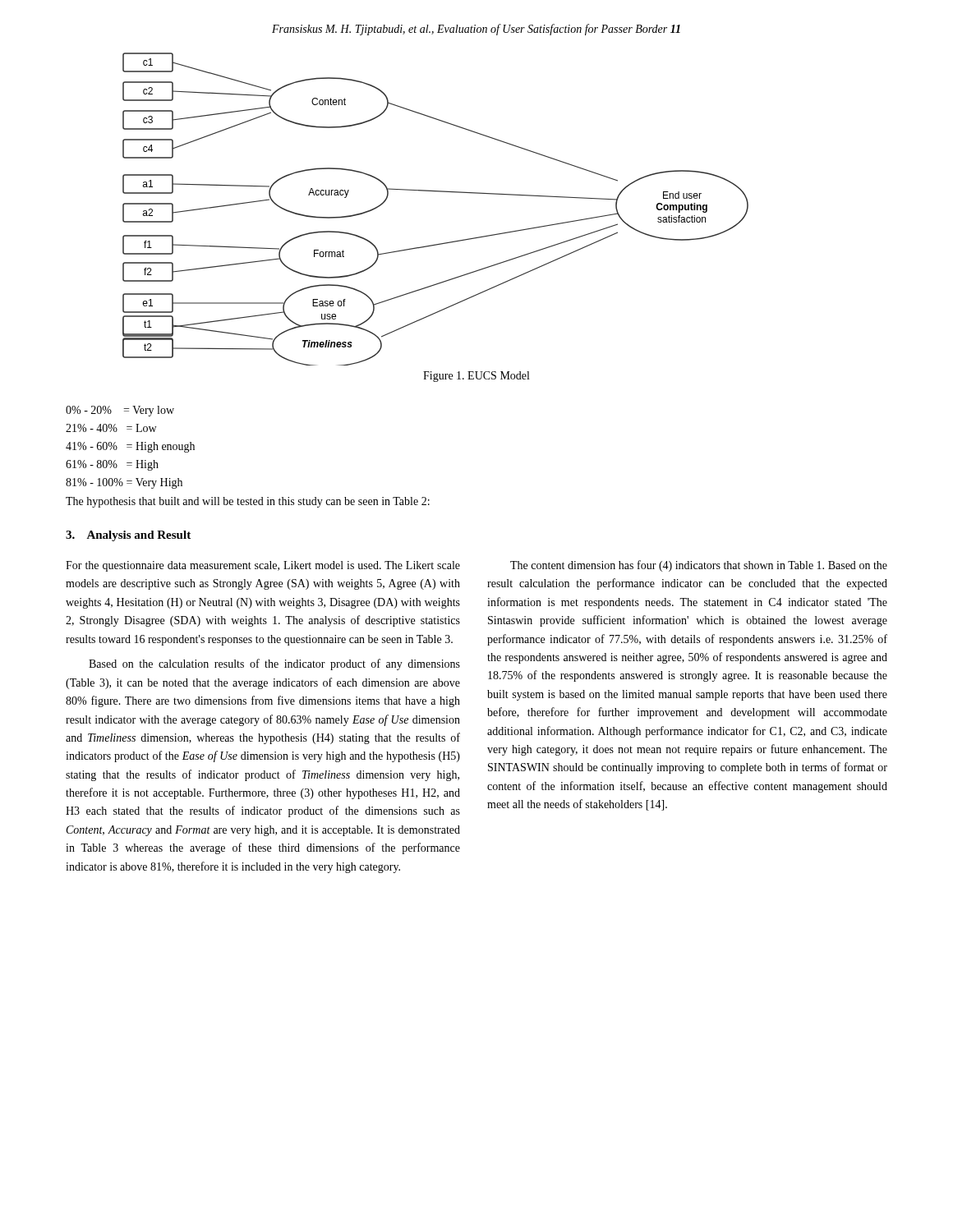
Task: Point to the region starting "The hypothesis that built and"
Action: tap(248, 501)
